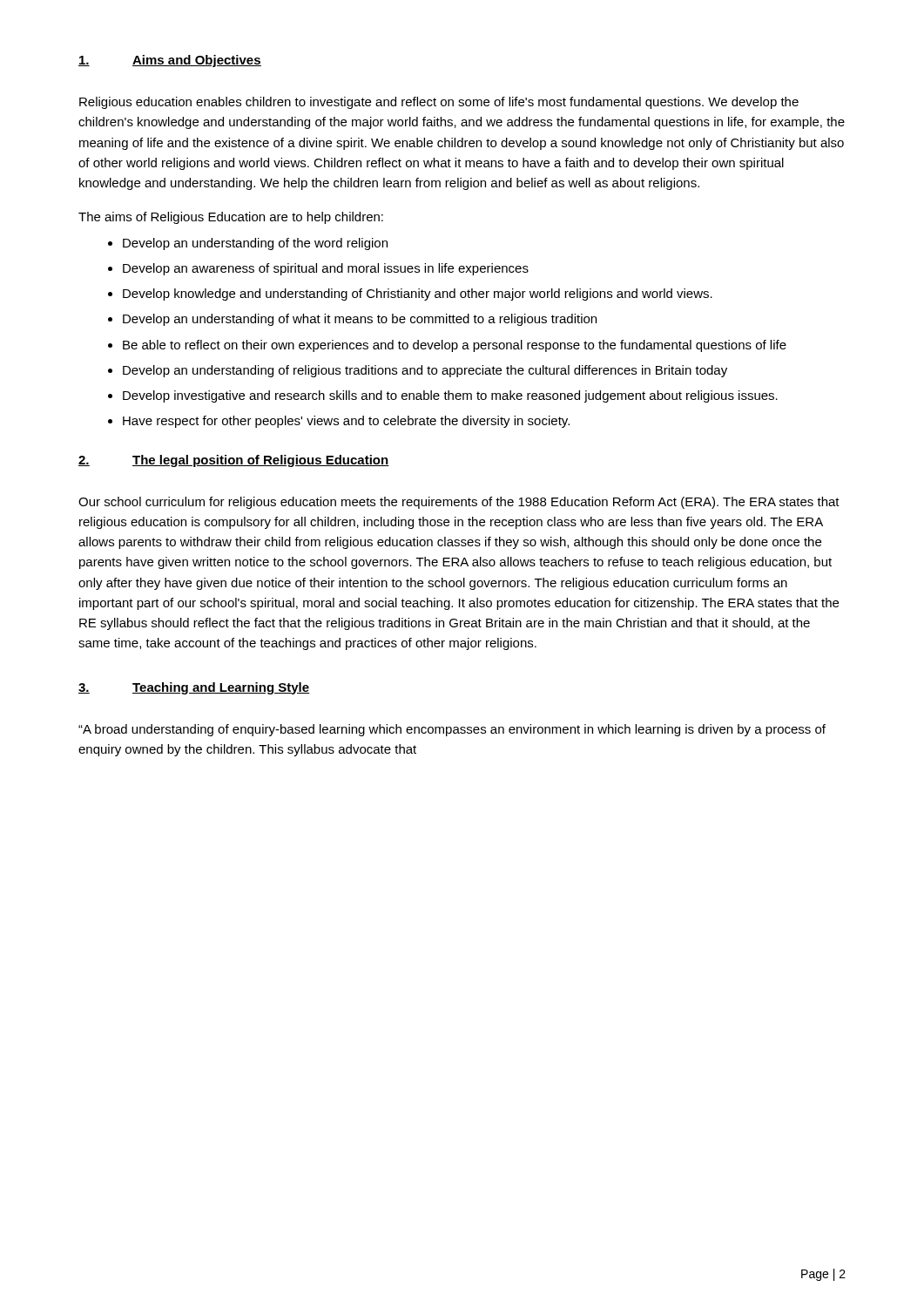Find the block on this page that starts "Our school curriculum for"

pyautogui.click(x=459, y=572)
